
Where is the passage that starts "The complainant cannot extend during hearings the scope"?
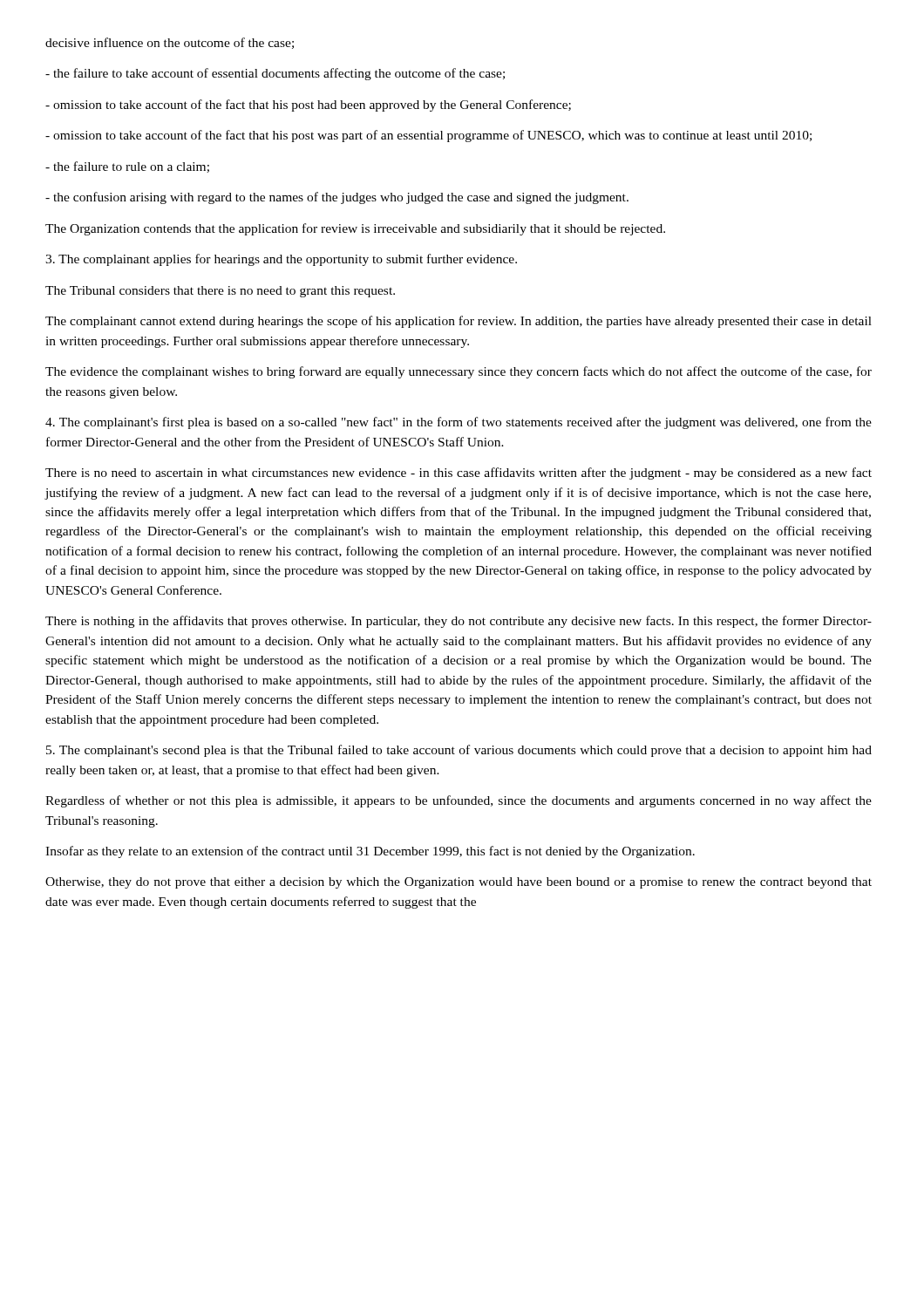point(459,330)
